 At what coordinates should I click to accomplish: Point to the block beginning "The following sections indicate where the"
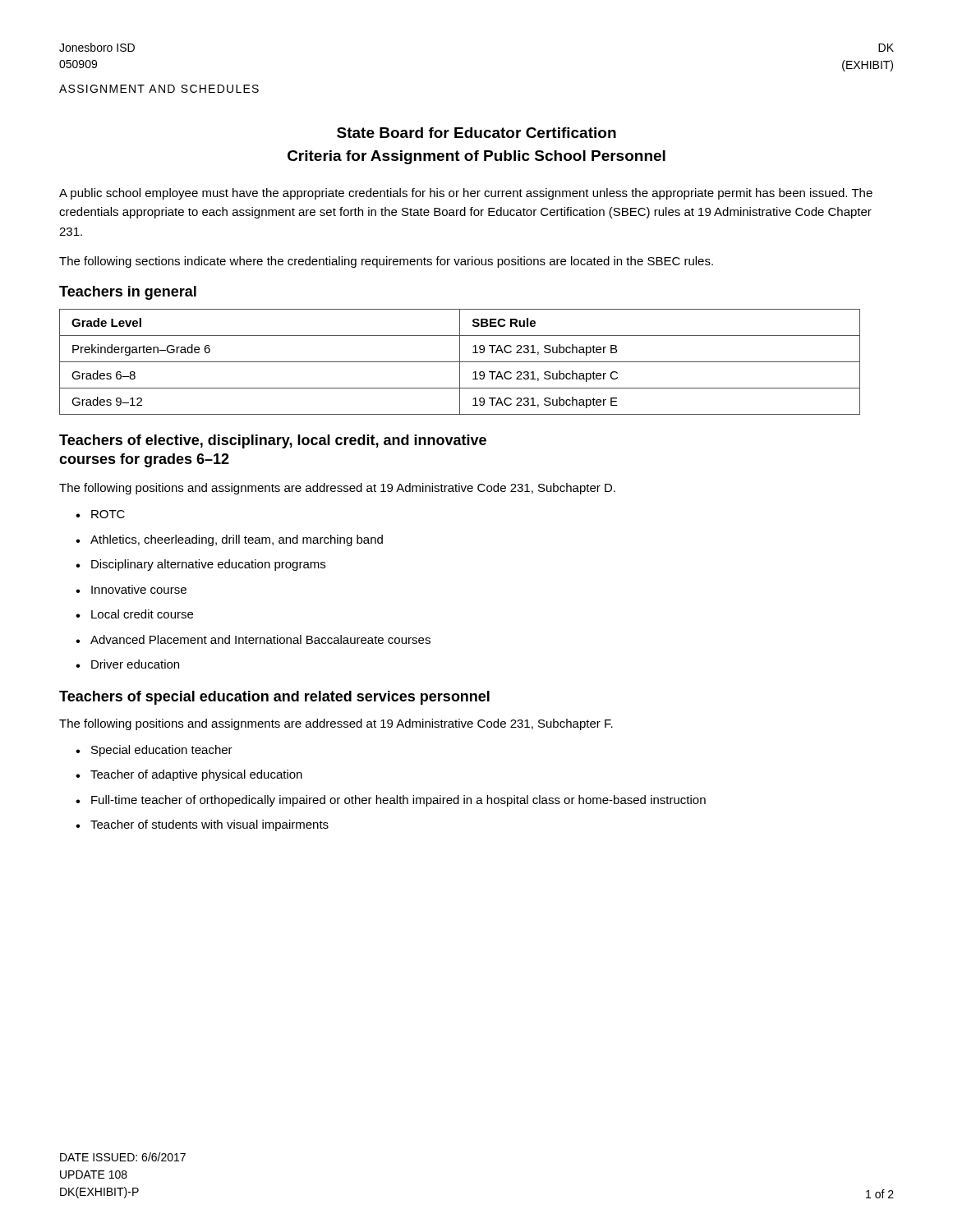pyautogui.click(x=387, y=261)
